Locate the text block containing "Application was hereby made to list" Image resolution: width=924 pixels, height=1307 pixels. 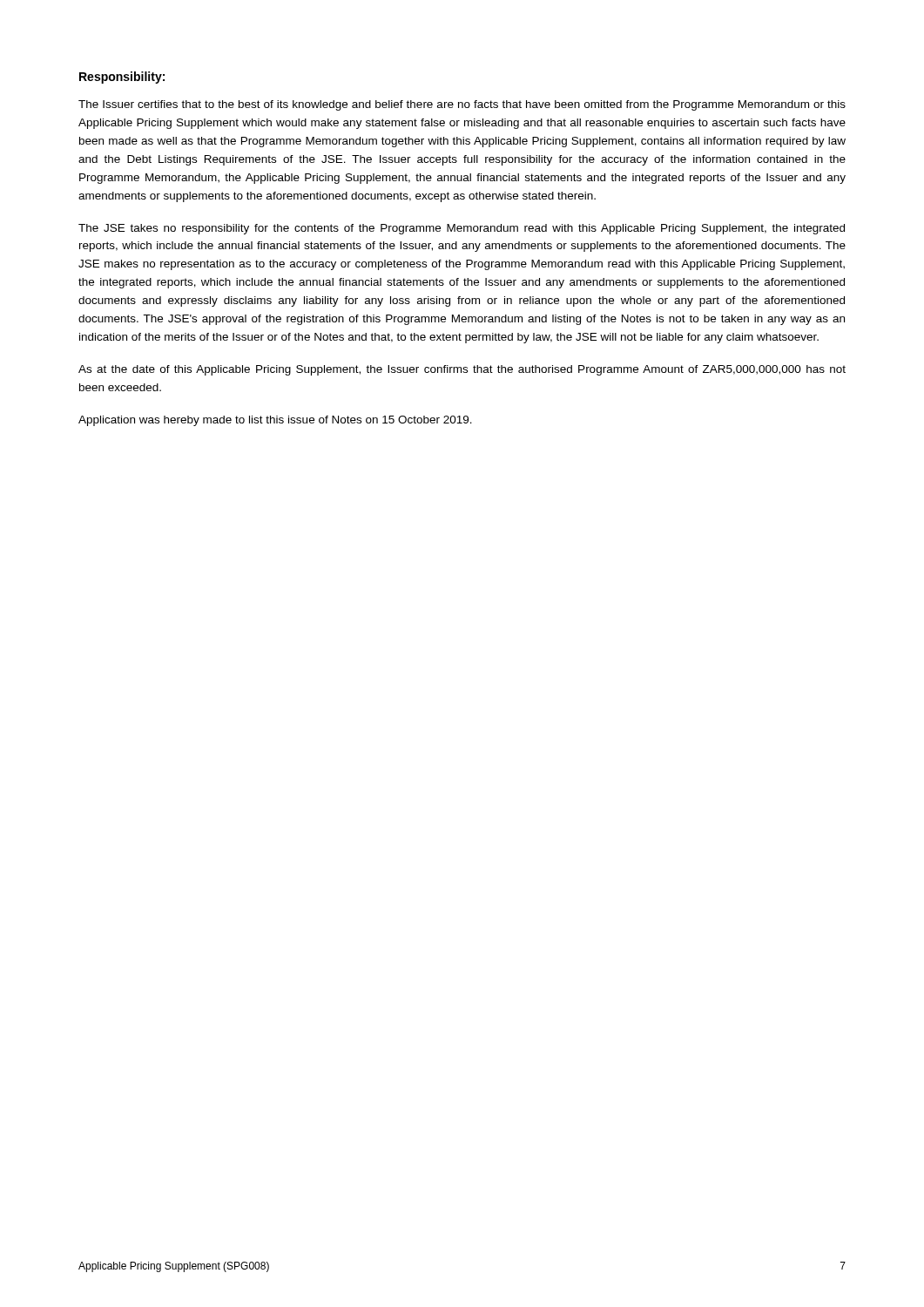pos(275,419)
